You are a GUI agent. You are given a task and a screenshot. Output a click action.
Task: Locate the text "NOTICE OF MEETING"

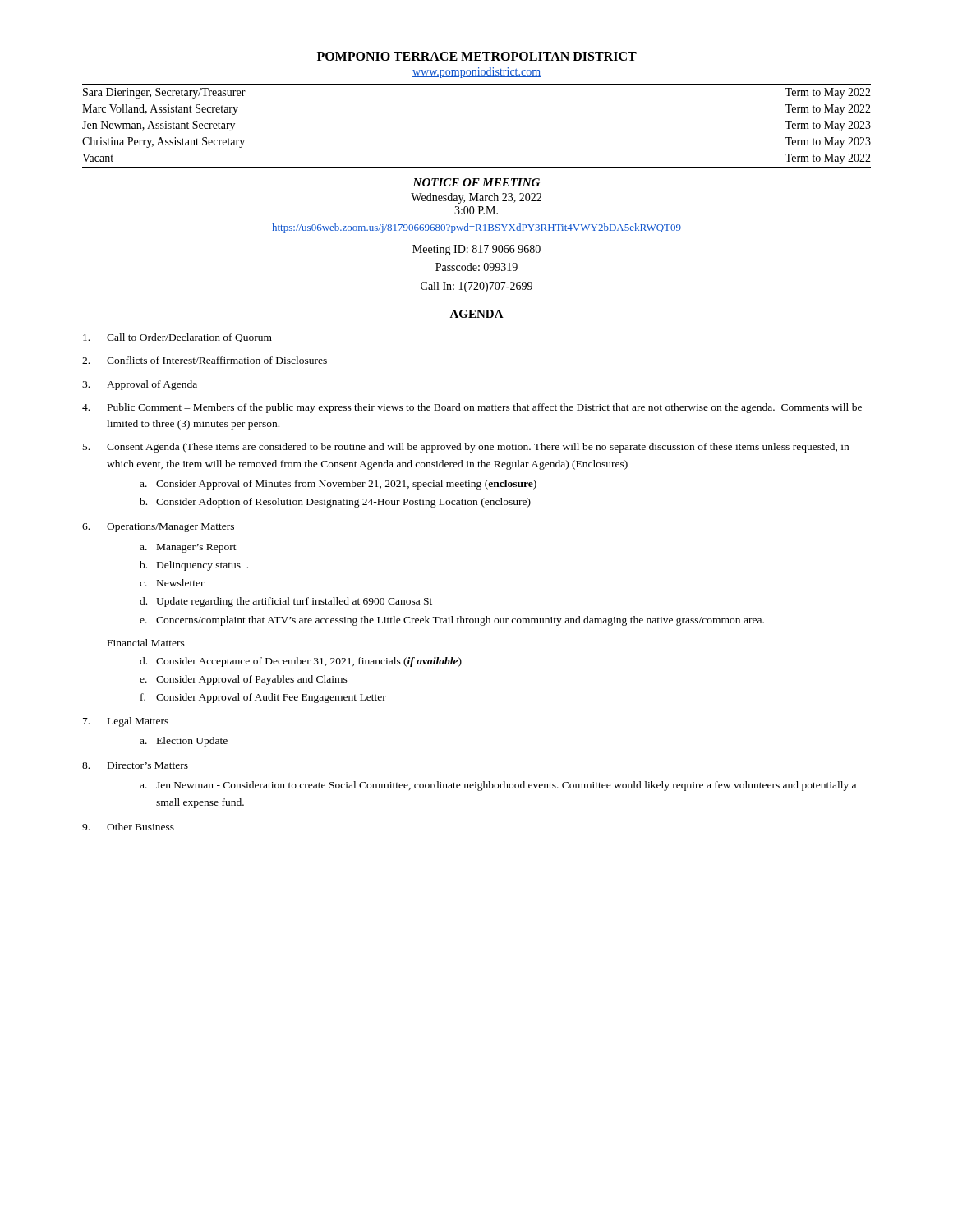[476, 182]
